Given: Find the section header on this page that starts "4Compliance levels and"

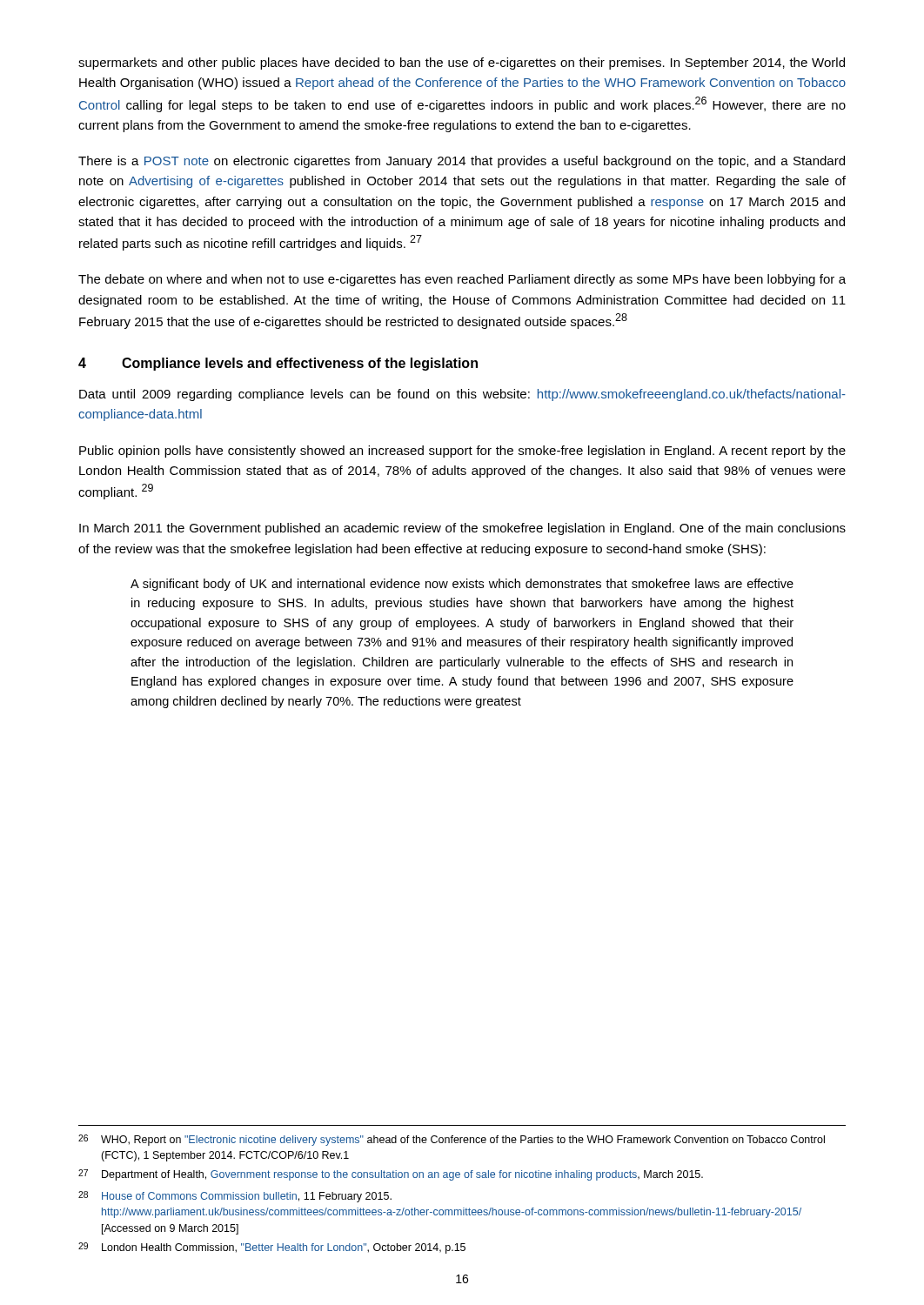Looking at the screenshot, I should (278, 364).
